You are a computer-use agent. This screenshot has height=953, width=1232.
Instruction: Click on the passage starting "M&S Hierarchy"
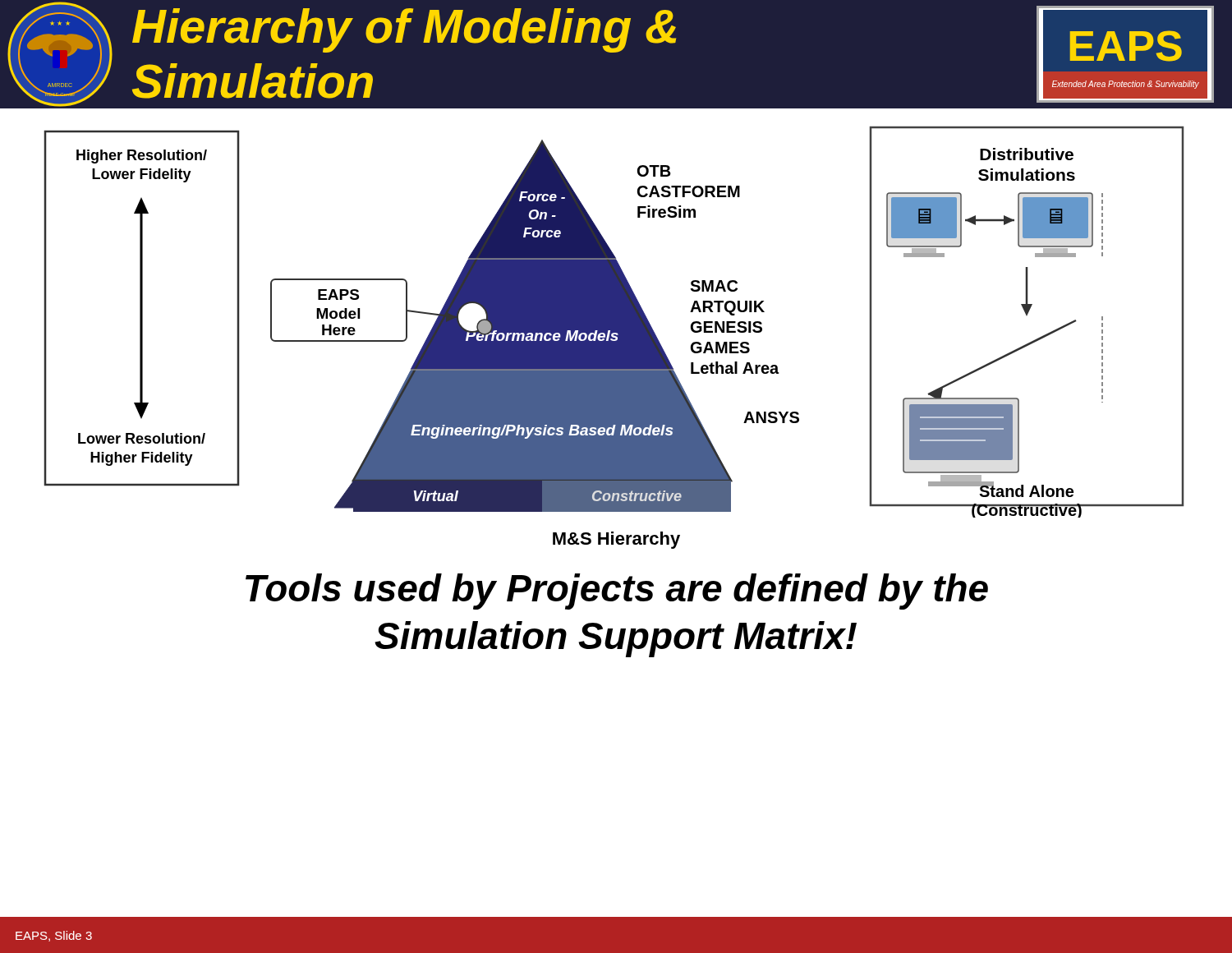coord(616,539)
